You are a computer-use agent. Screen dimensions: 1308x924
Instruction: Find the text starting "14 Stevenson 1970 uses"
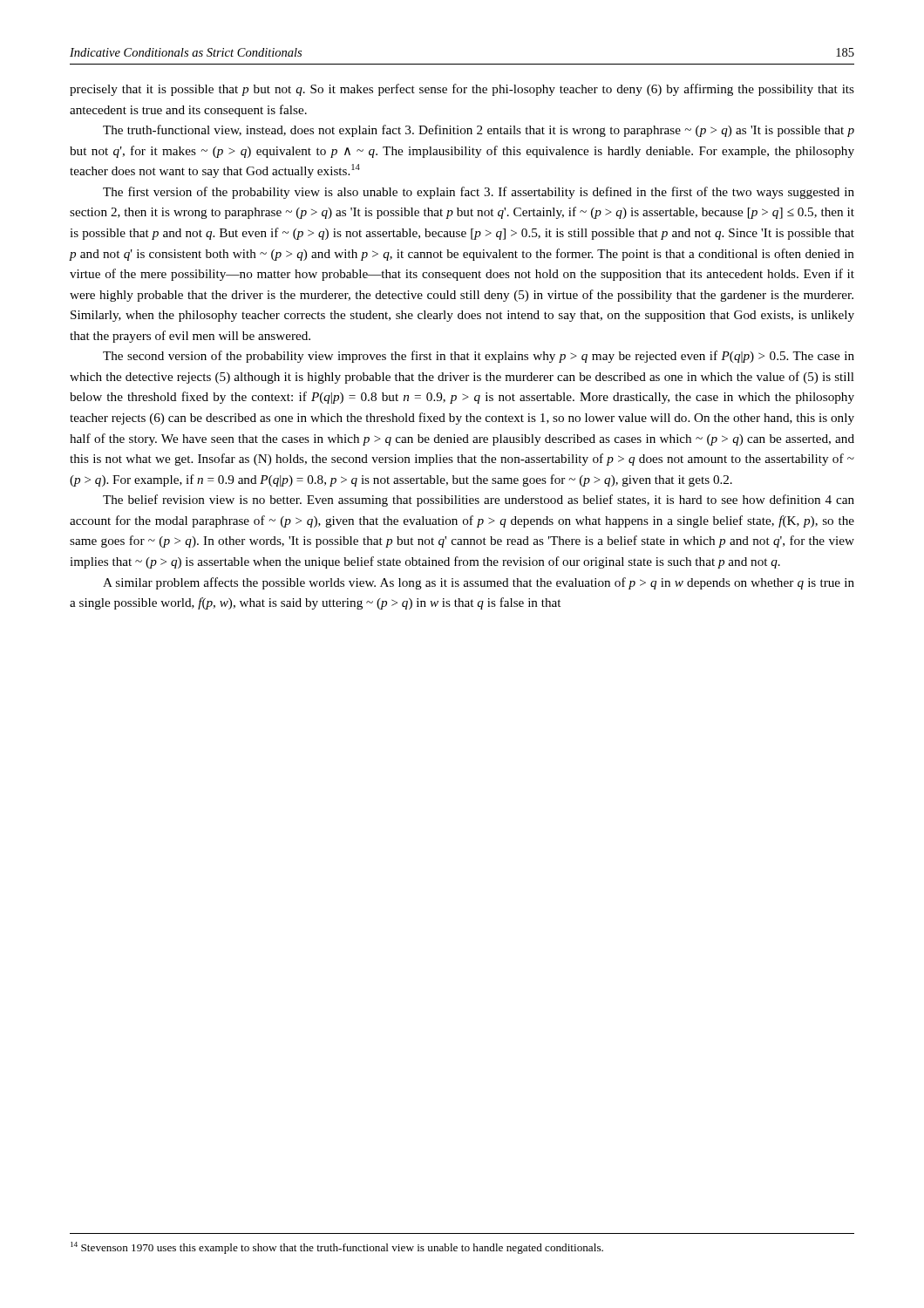(x=337, y=1247)
